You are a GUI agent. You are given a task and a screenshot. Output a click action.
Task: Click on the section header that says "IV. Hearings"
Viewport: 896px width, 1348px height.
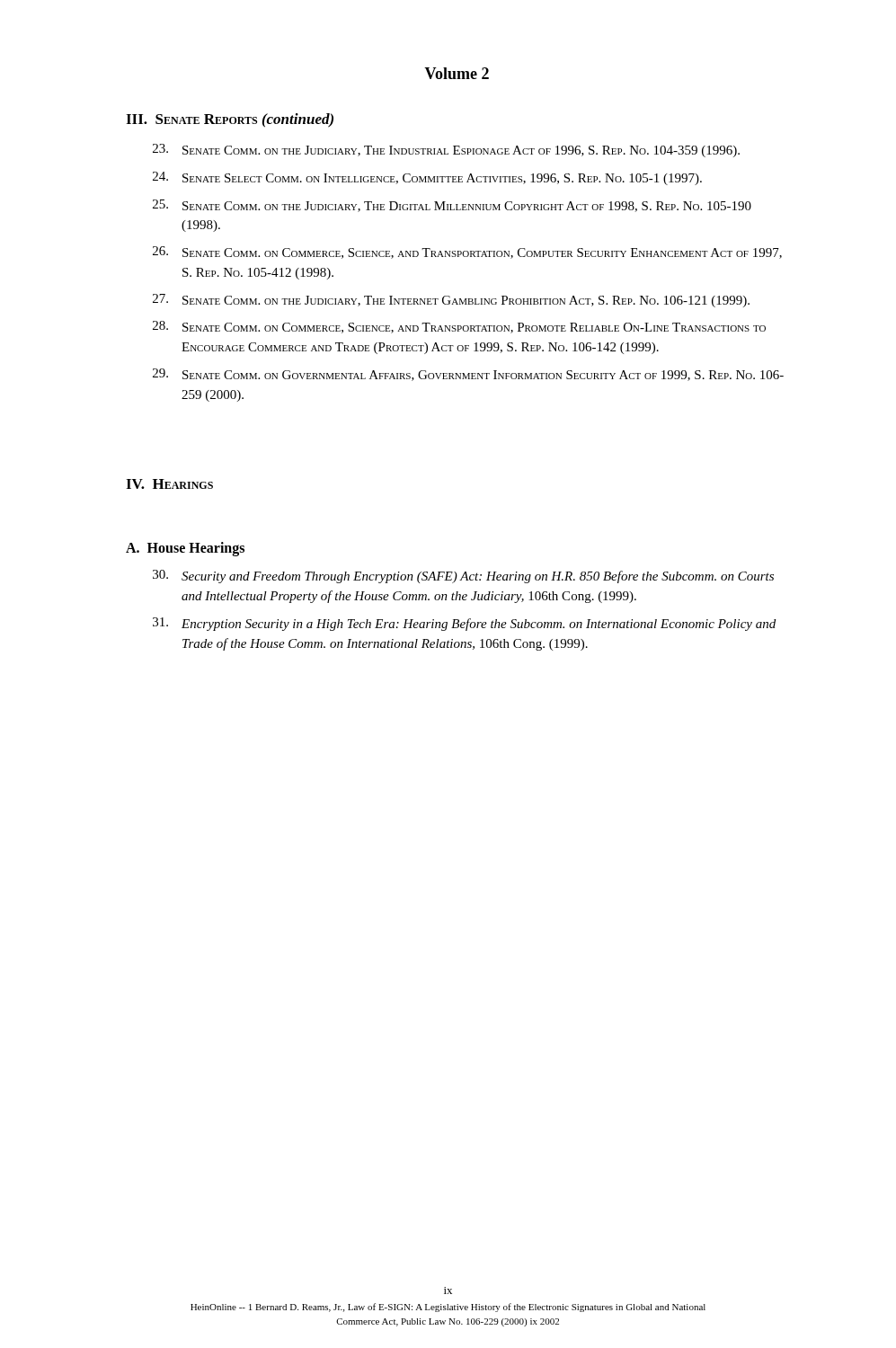point(170,484)
